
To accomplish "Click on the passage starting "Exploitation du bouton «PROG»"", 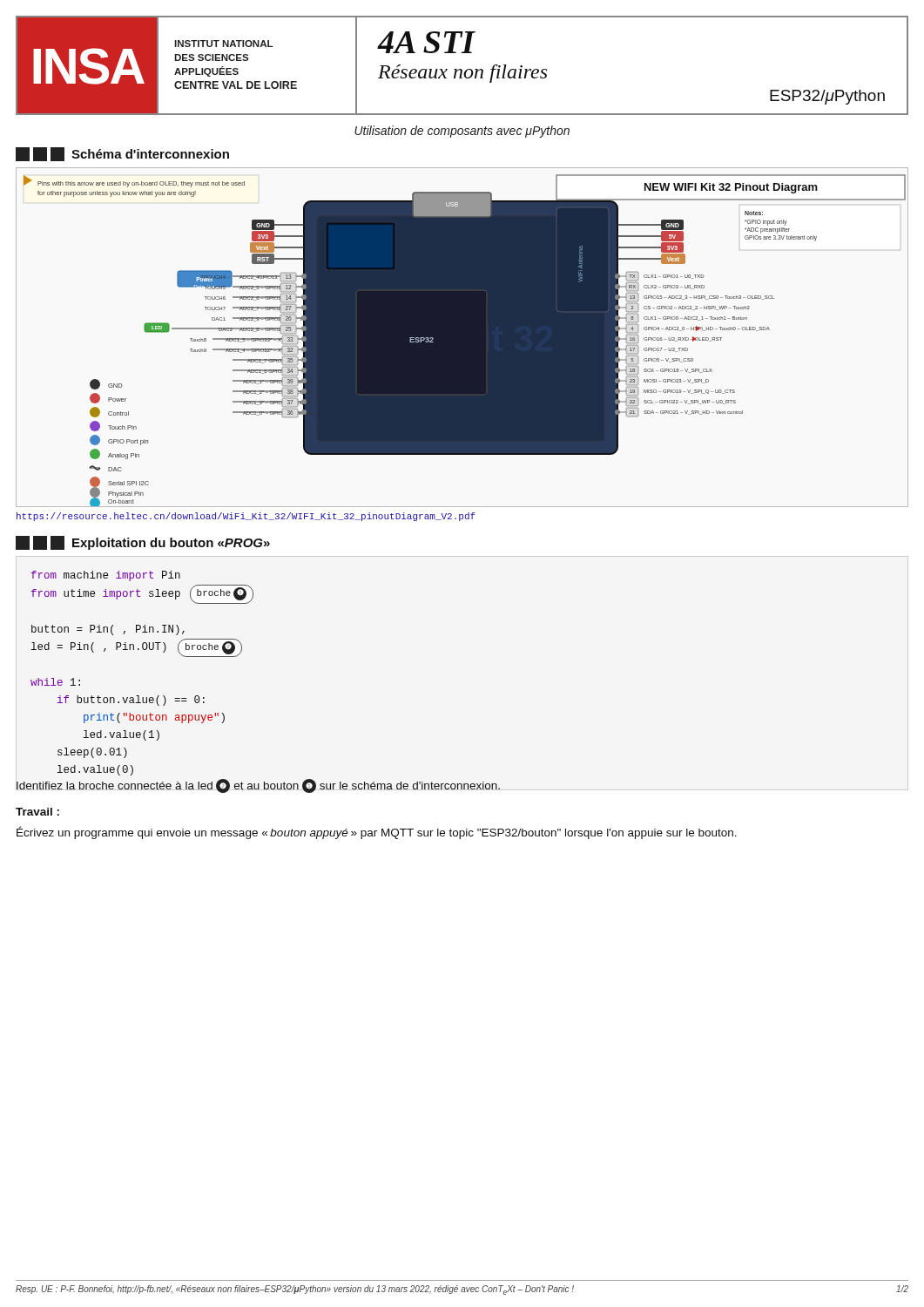I will tap(143, 542).
